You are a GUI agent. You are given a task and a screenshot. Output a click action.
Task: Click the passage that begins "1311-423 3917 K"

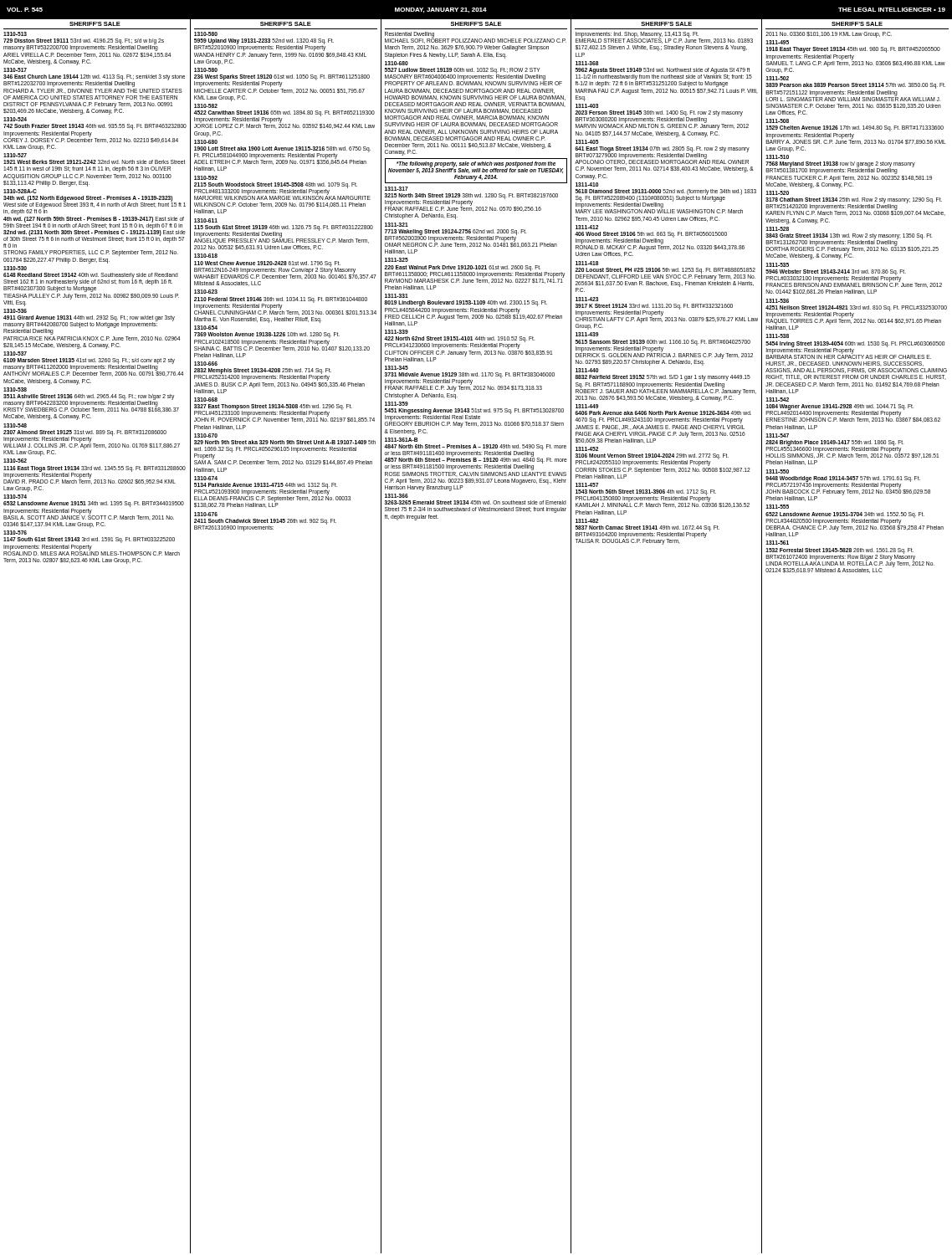667,313
